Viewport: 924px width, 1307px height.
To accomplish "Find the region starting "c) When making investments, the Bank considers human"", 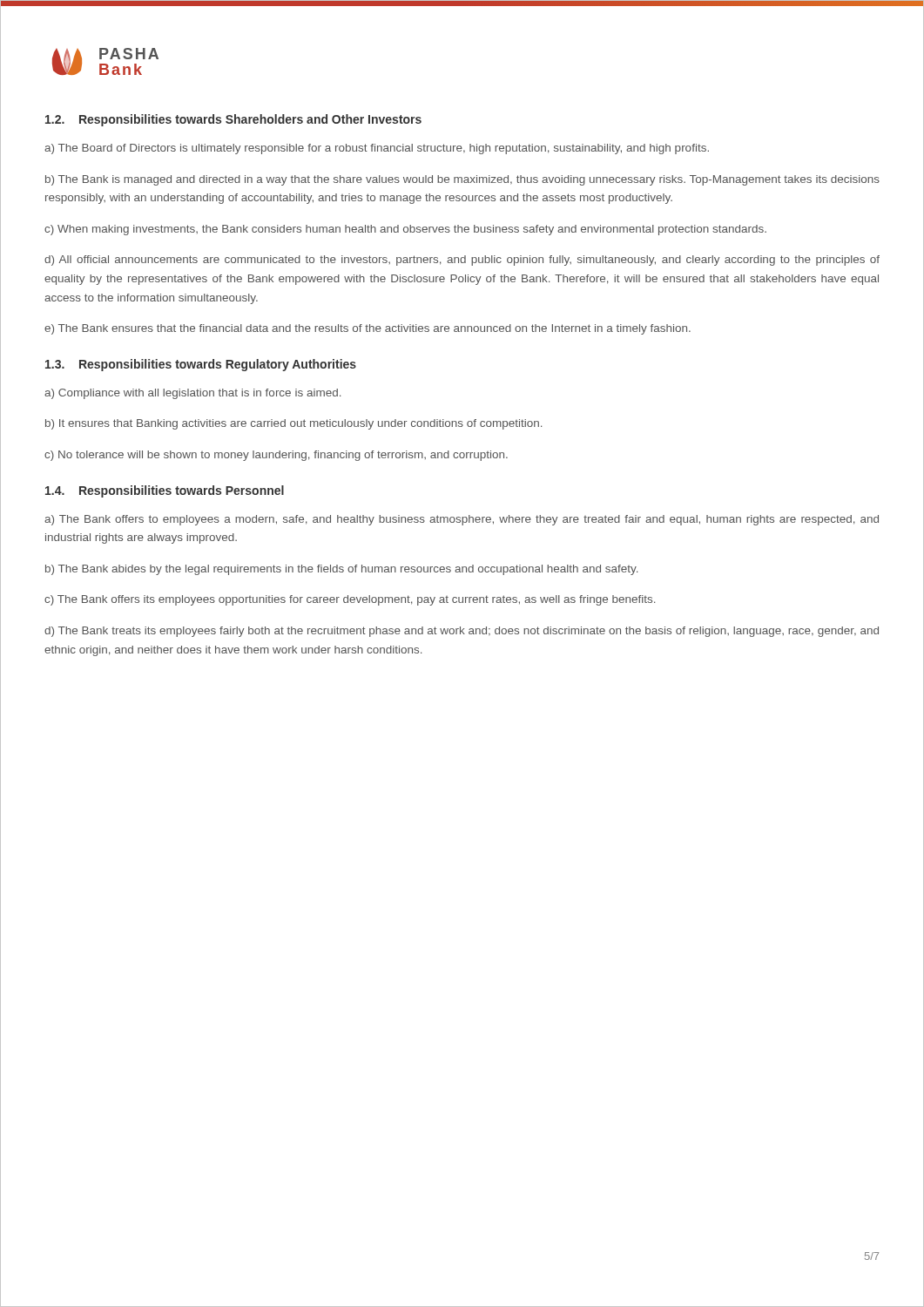I will [406, 229].
